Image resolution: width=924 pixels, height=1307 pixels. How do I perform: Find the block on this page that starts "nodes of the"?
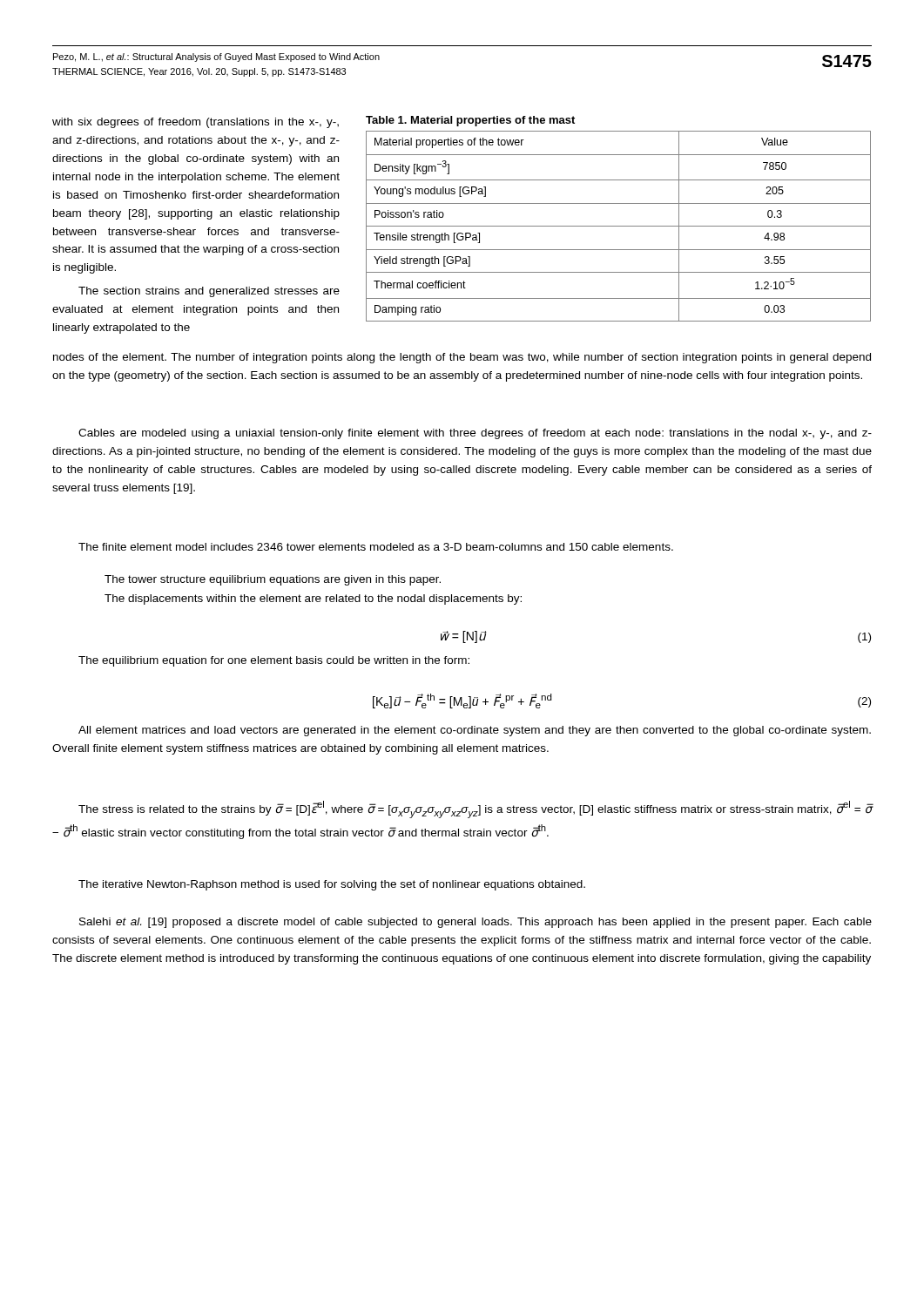(462, 367)
